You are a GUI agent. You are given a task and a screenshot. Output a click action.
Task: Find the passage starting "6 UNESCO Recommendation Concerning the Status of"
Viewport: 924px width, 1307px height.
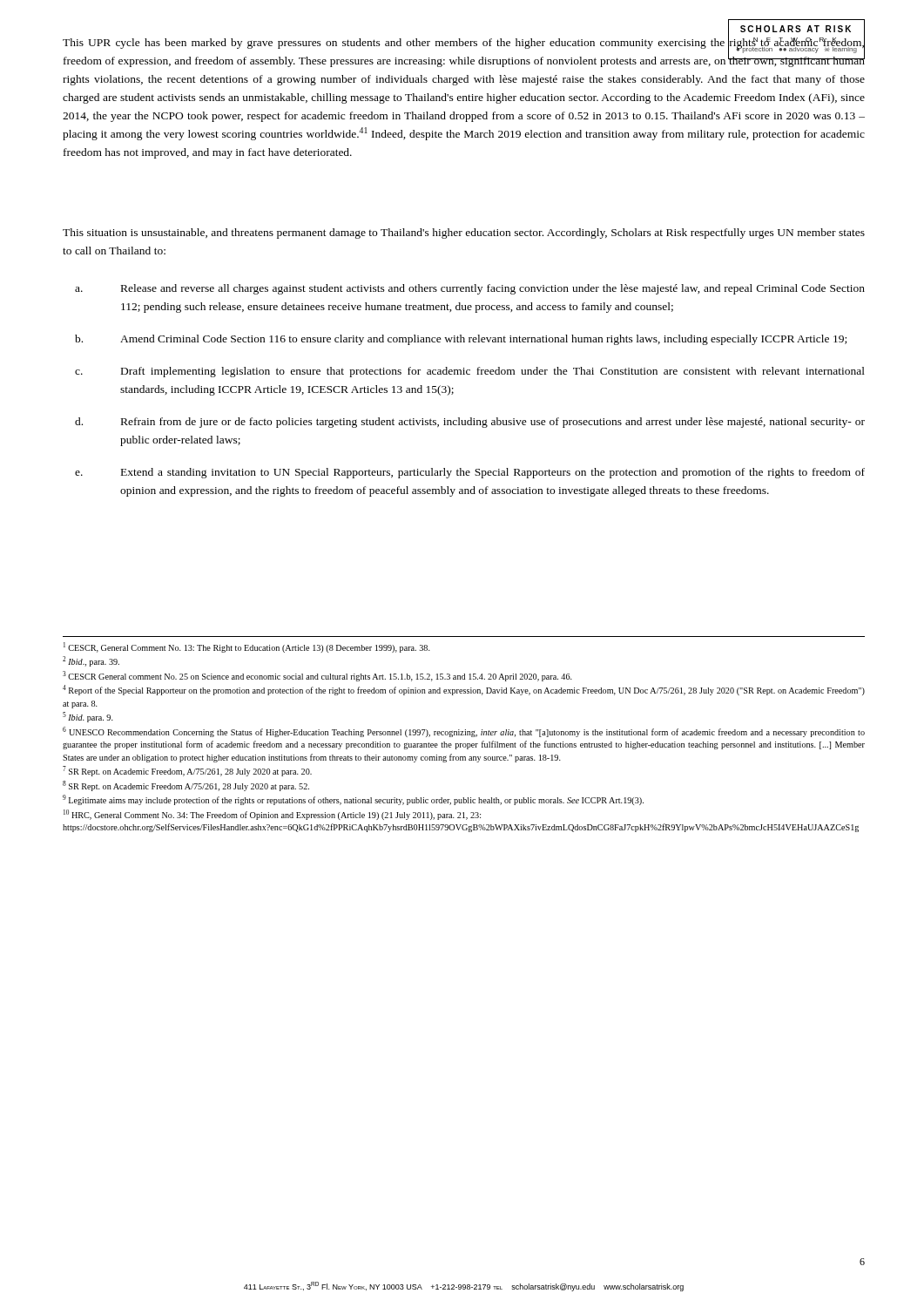464,744
